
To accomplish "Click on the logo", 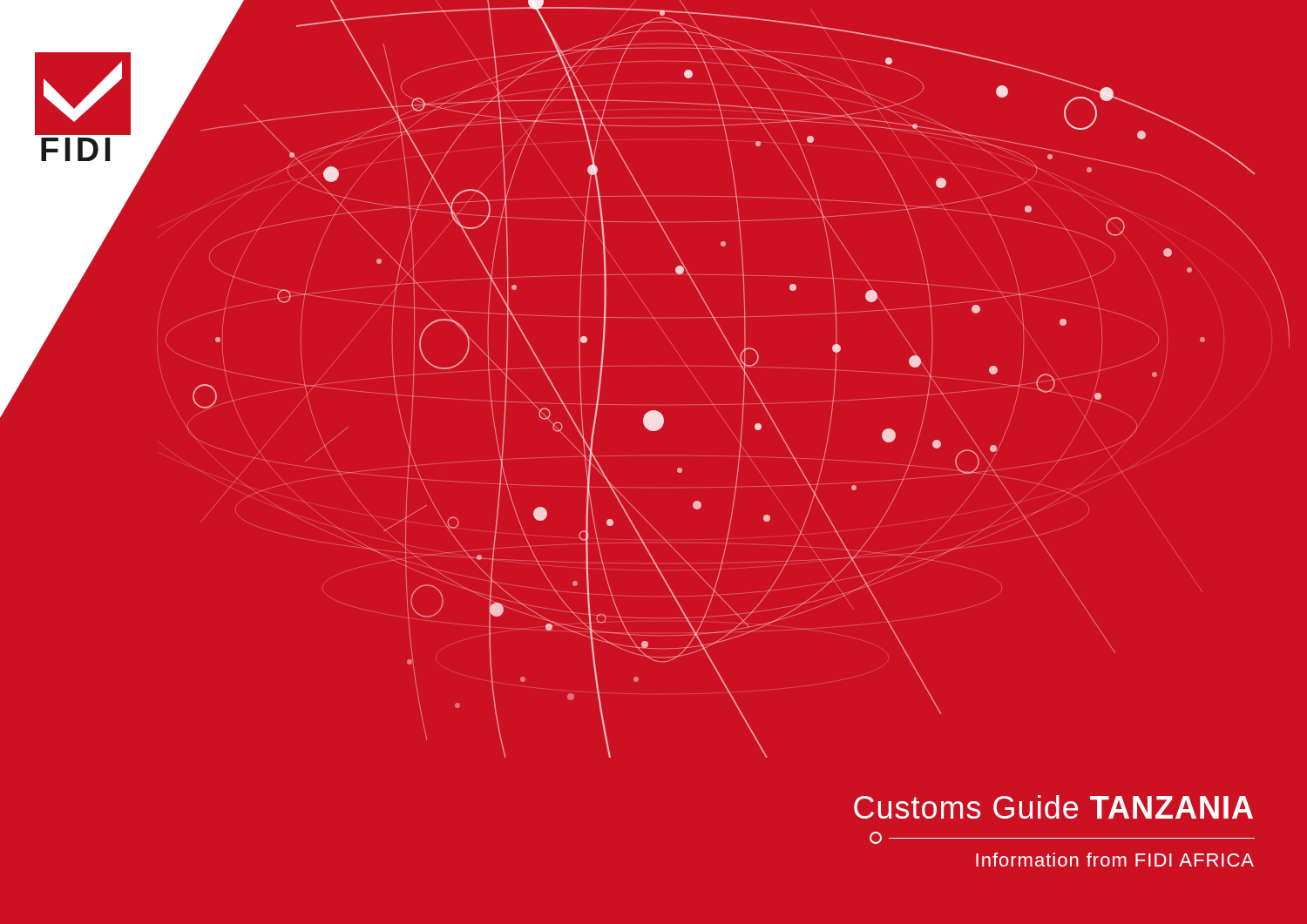I will pos(105,122).
